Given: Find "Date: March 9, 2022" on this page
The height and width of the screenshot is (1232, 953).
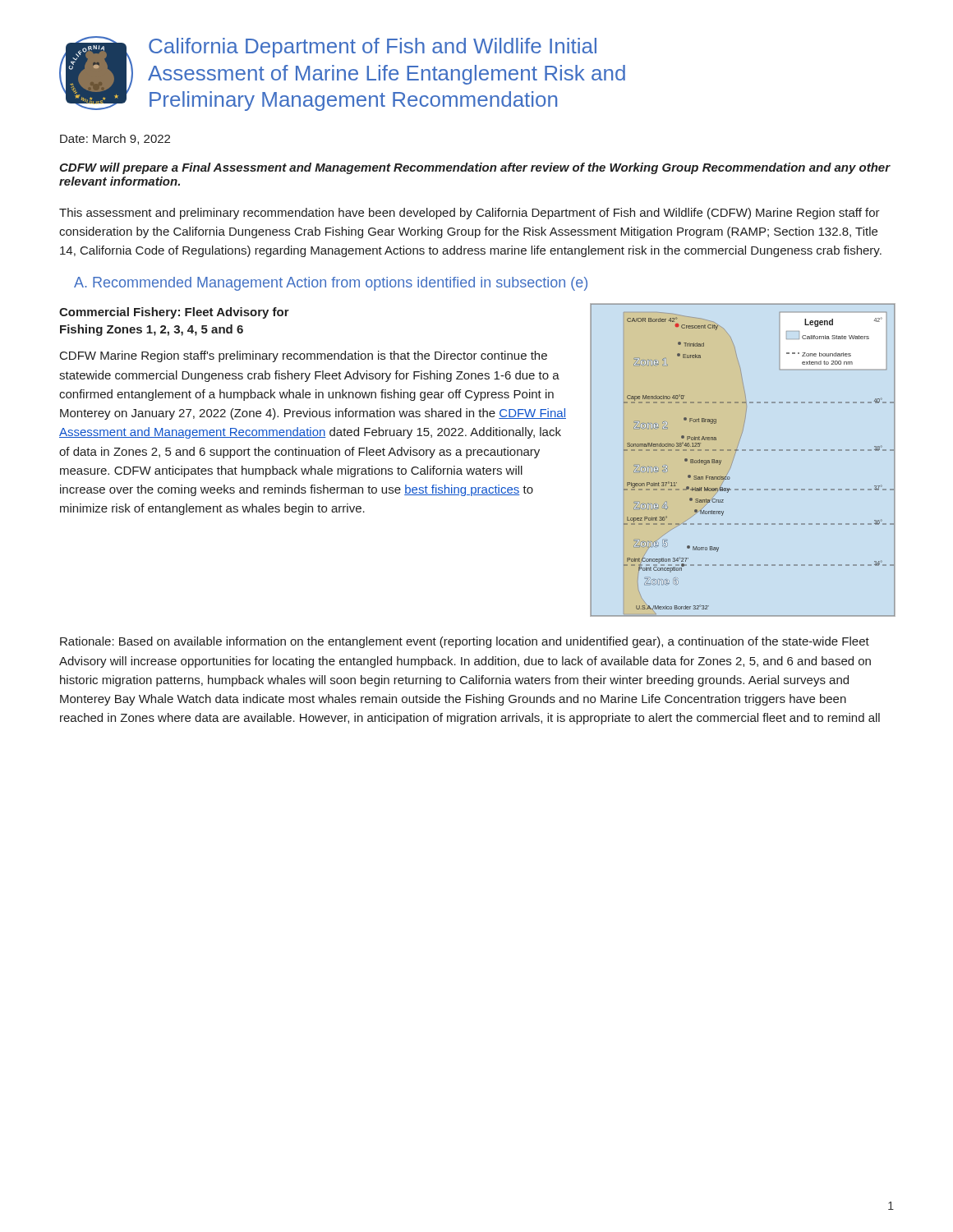Looking at the screenshot, I should pos(115,138).
